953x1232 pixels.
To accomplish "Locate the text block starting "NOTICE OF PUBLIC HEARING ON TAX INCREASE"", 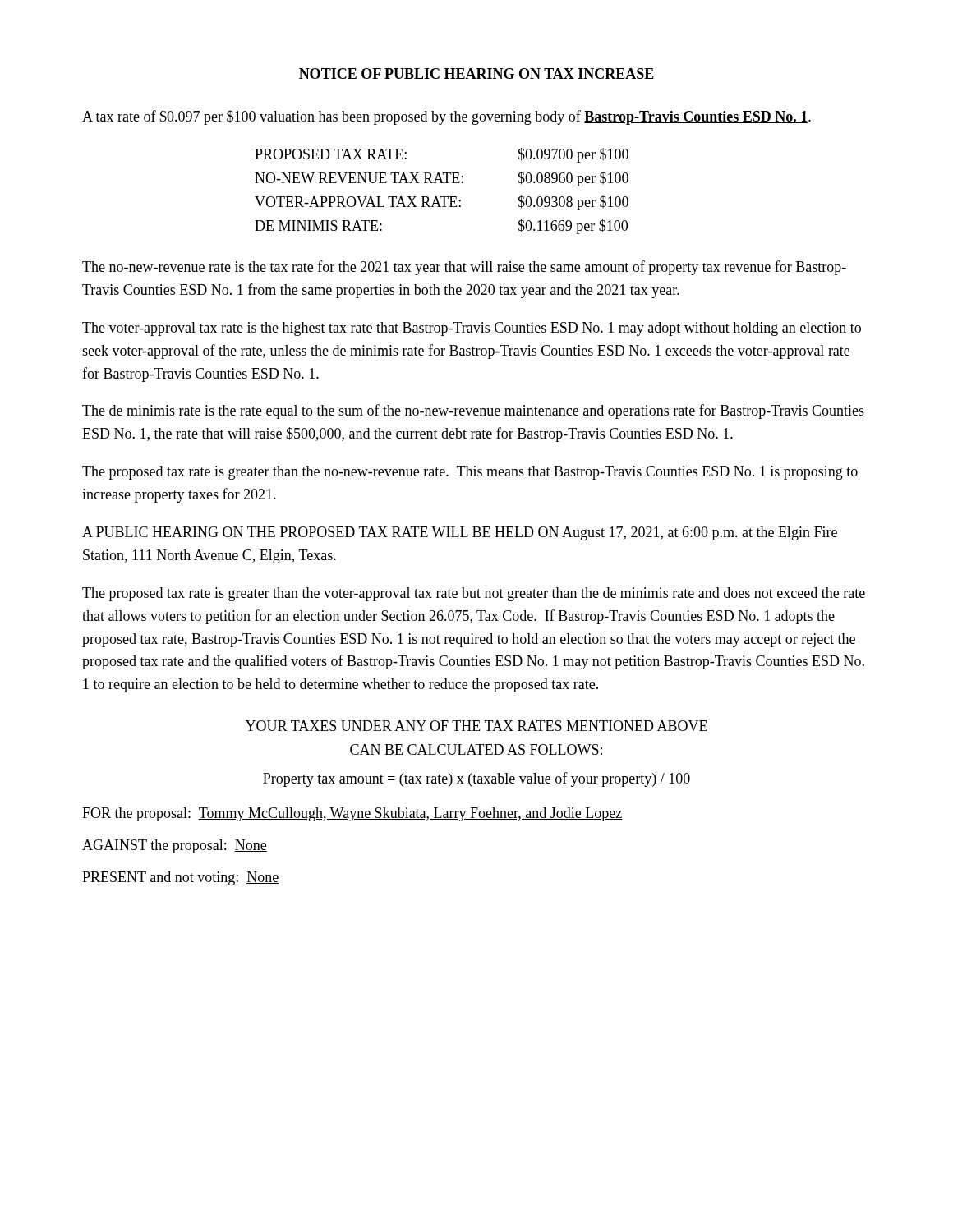I will coord(476,74).
